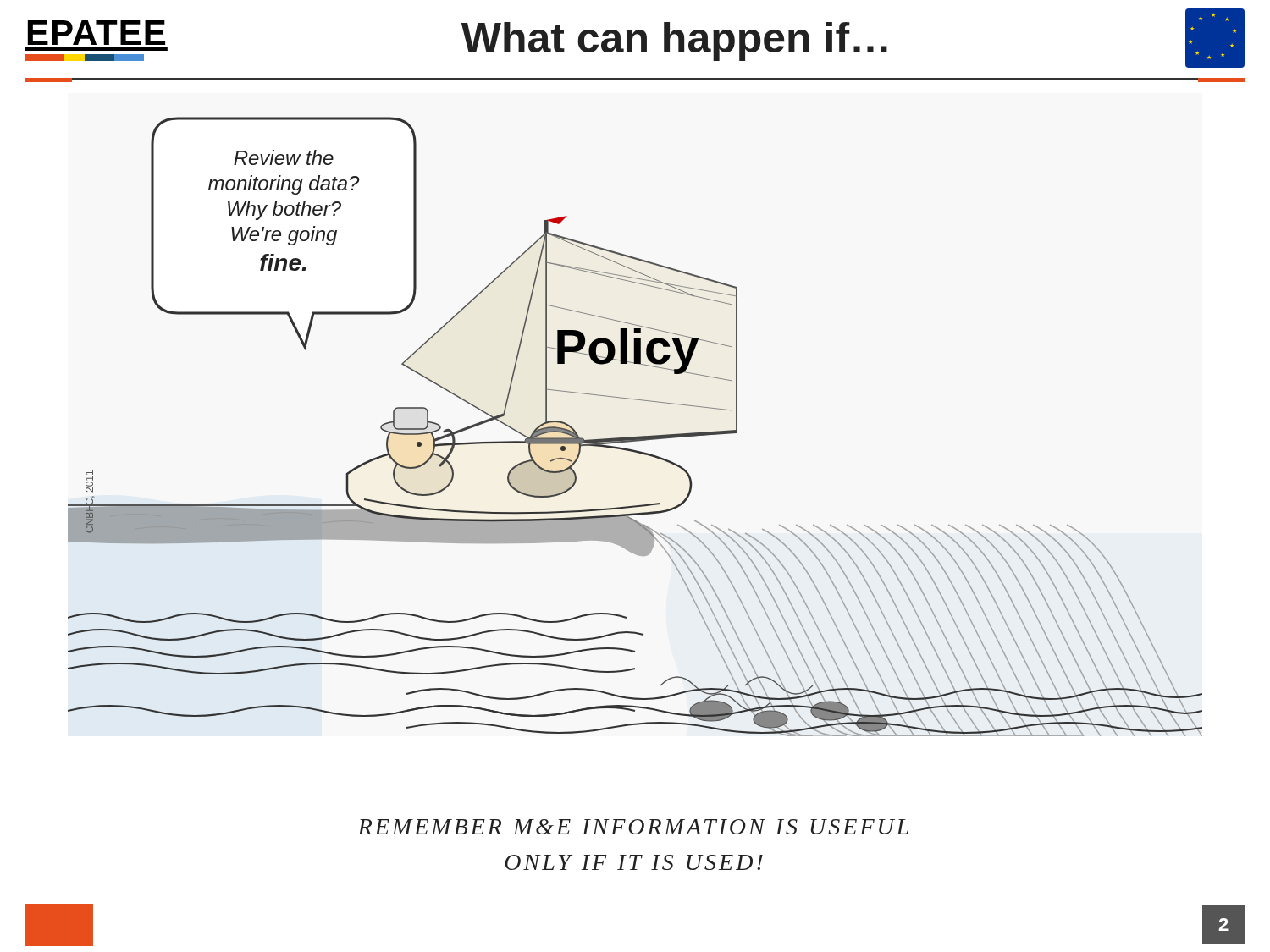1270x952 pixels.
Task: Locate the illustration
Action: (x=635, y=415)
